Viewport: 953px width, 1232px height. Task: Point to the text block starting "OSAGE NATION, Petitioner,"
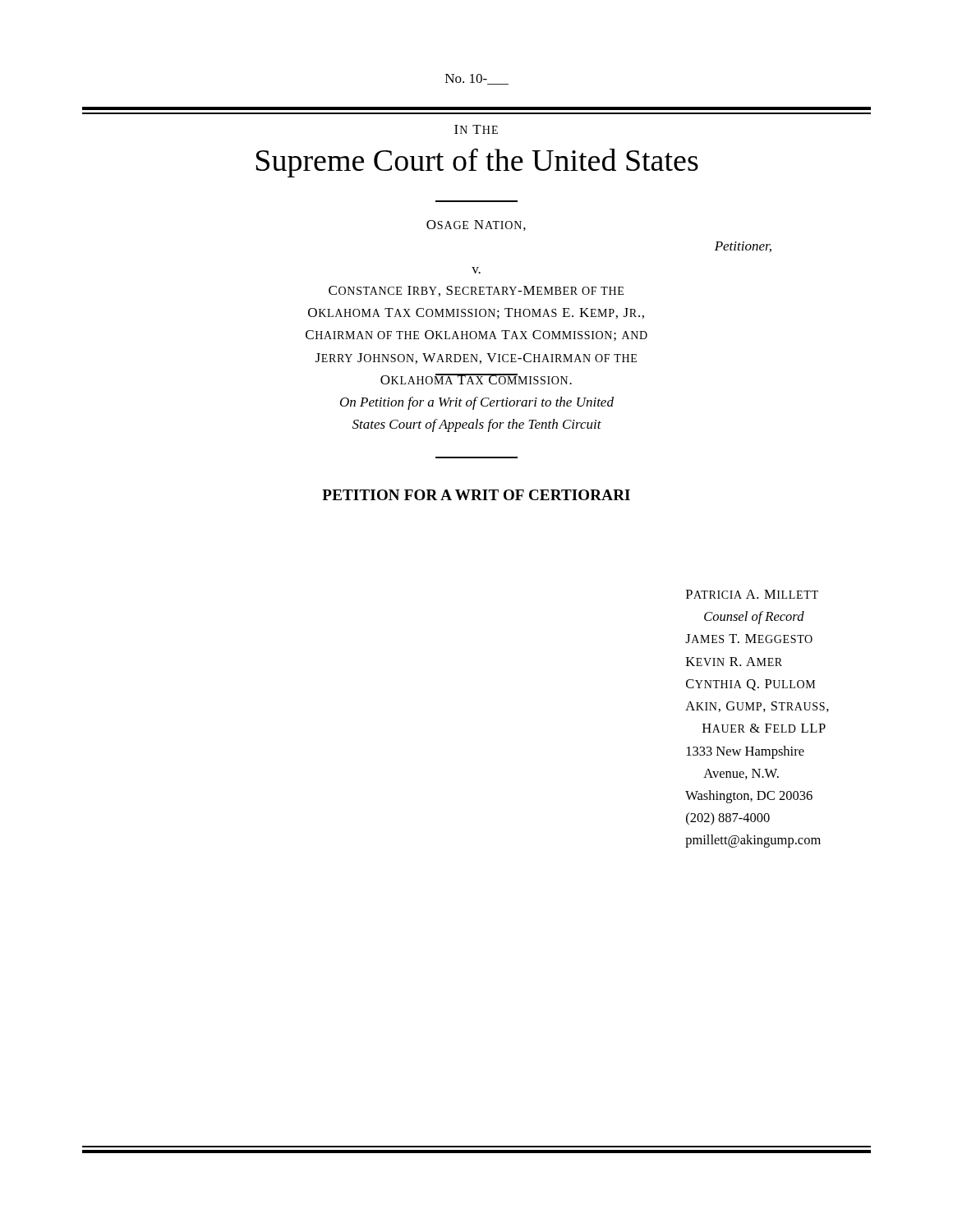tap(476, 236)
